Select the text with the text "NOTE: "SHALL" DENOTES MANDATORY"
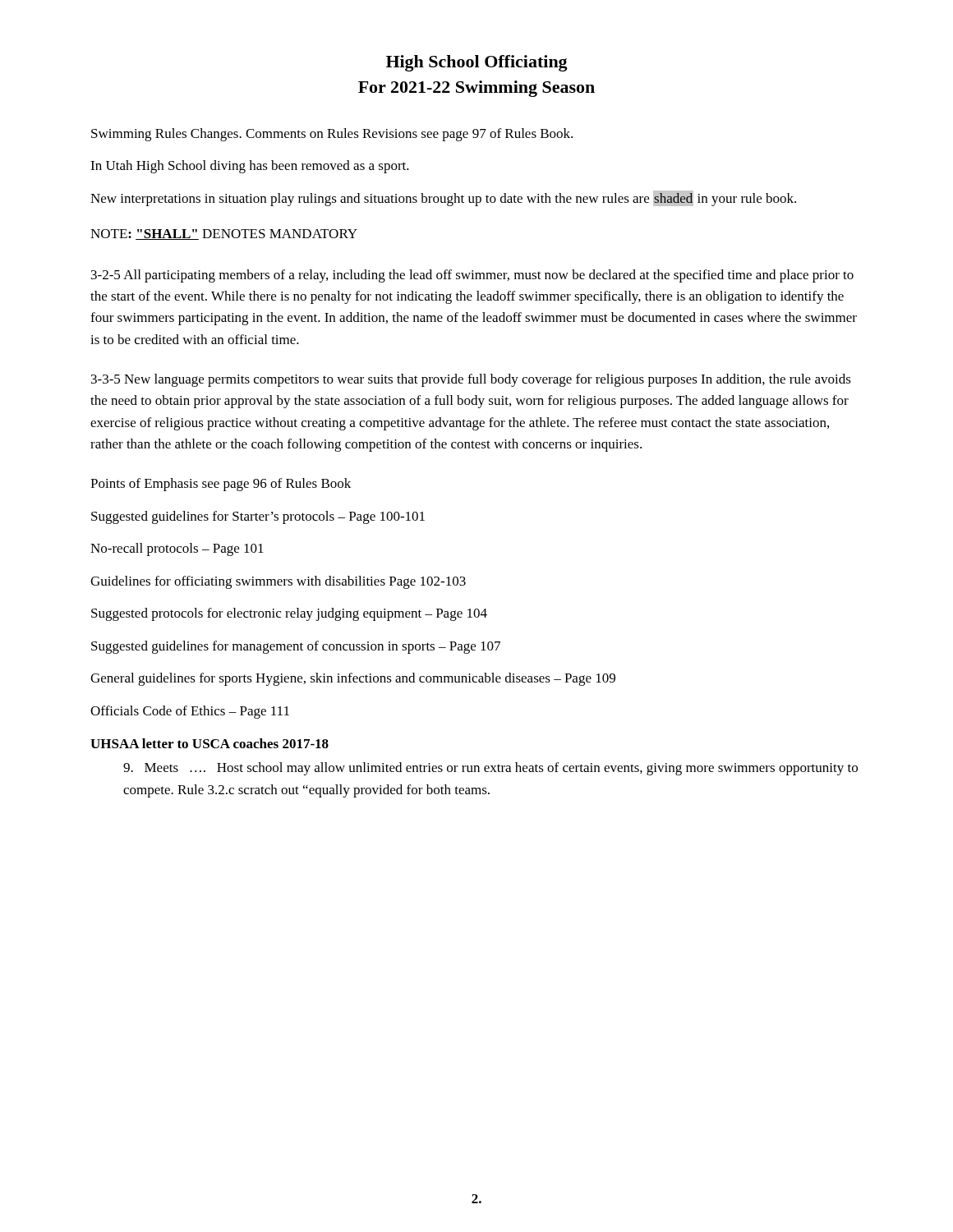The height and width of the screenshot is (1232, 953). tap(224, 234)
